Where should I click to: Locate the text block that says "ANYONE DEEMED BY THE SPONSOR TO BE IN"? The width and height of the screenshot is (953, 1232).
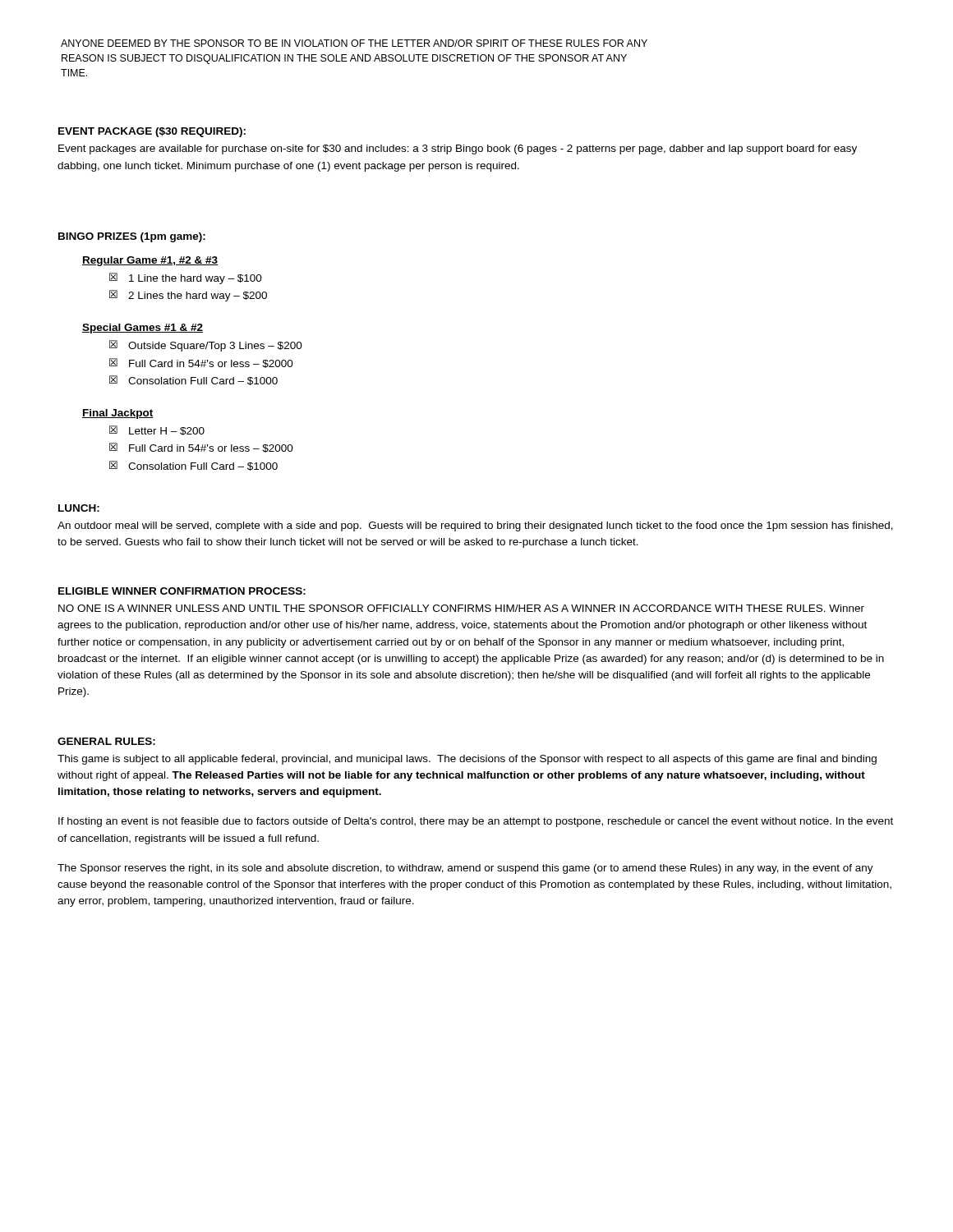click(354, 58)
